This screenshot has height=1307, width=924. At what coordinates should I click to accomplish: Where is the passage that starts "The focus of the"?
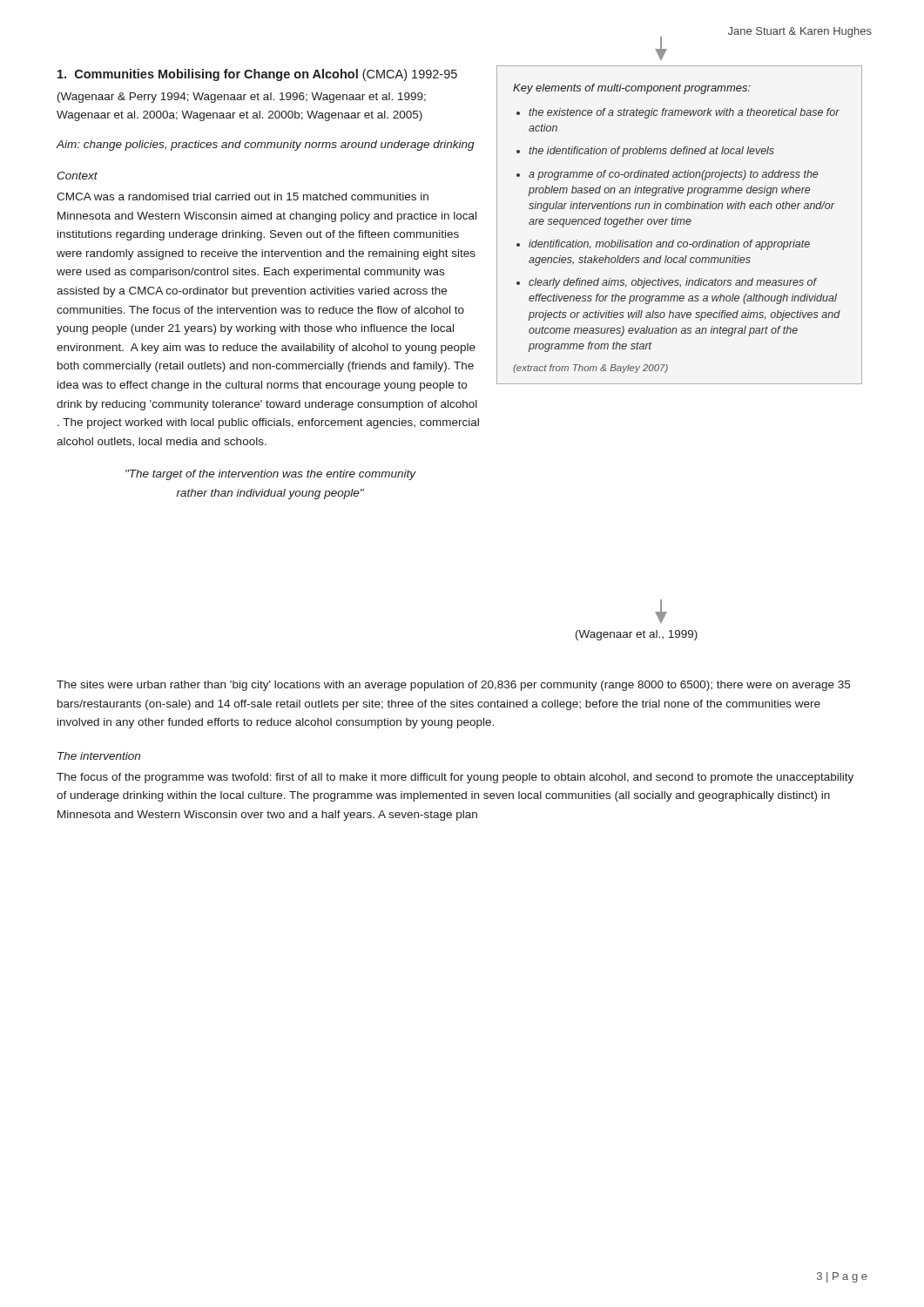coord(455,795)
